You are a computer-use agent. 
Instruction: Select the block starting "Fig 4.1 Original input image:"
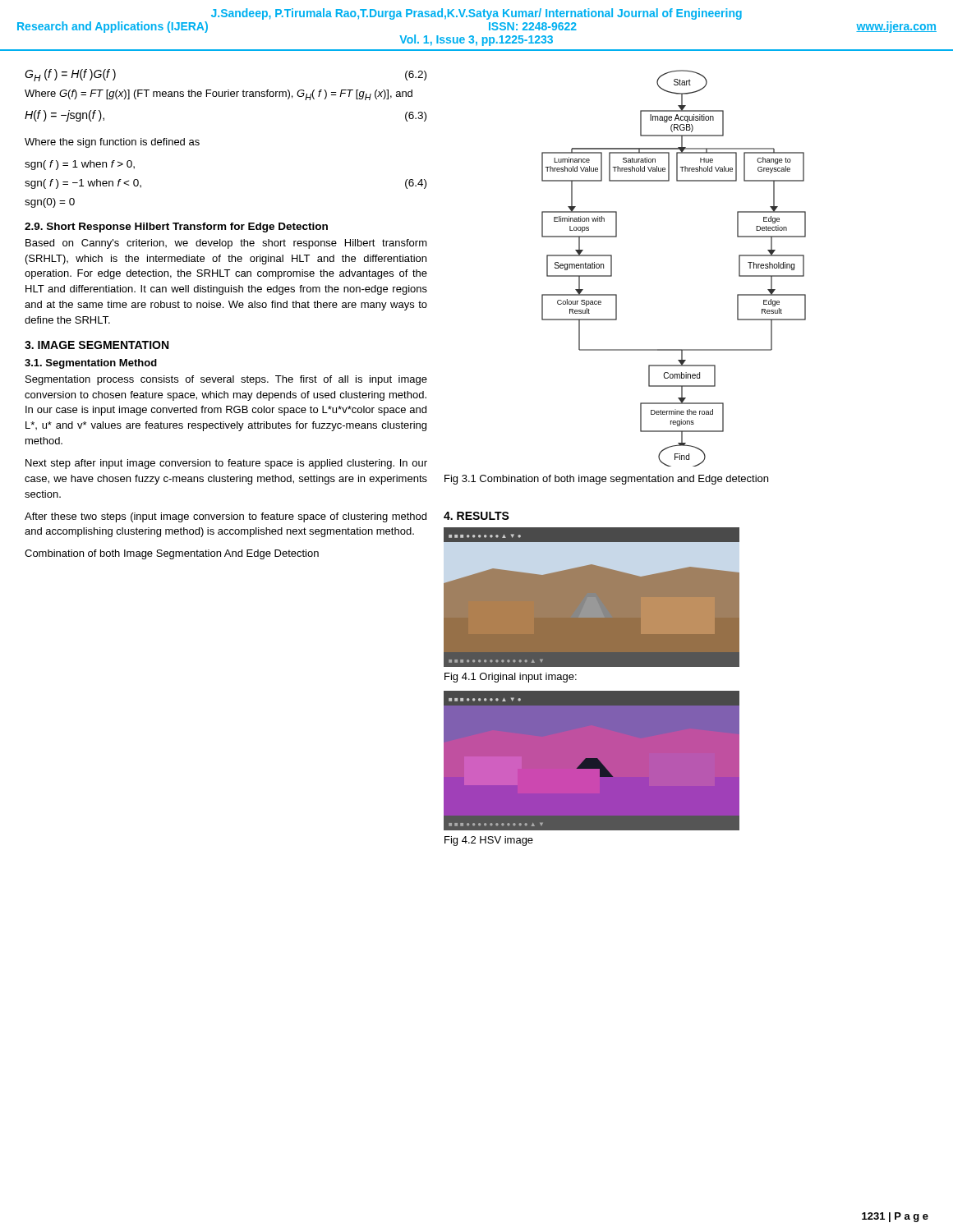coord(510,676)
